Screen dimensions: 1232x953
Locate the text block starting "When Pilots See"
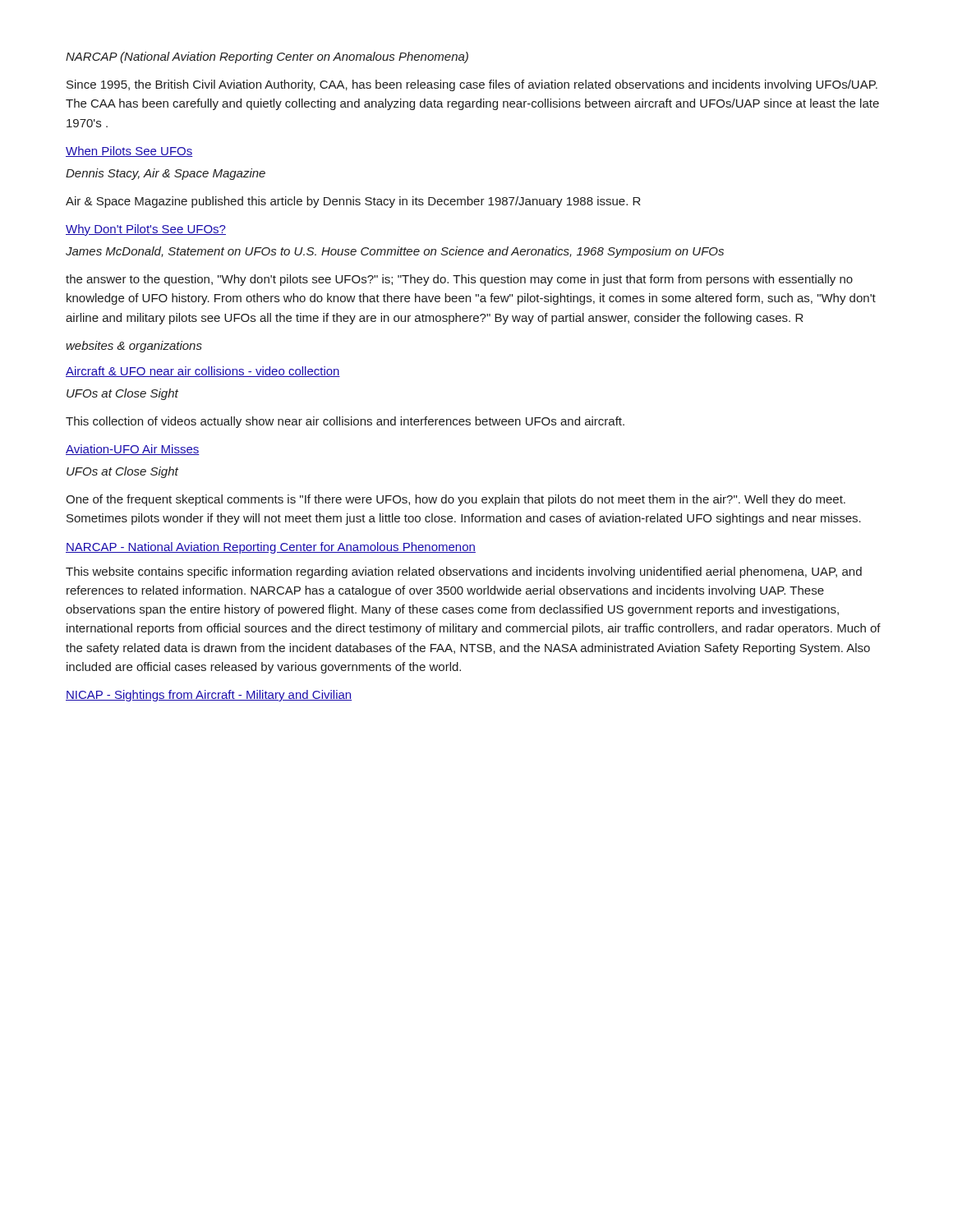tap(129, 150)
